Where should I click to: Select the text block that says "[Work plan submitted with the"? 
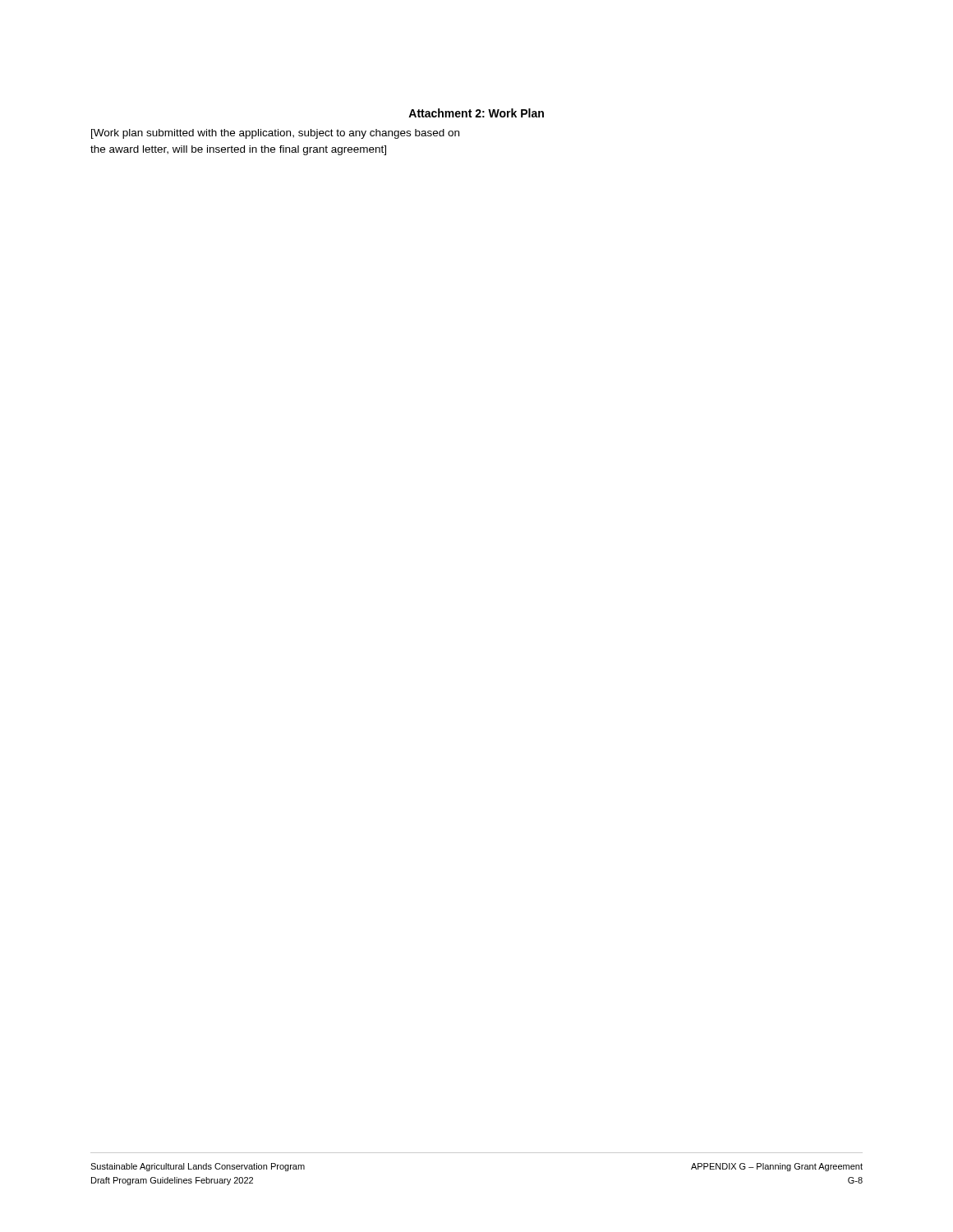pos(275,141)
